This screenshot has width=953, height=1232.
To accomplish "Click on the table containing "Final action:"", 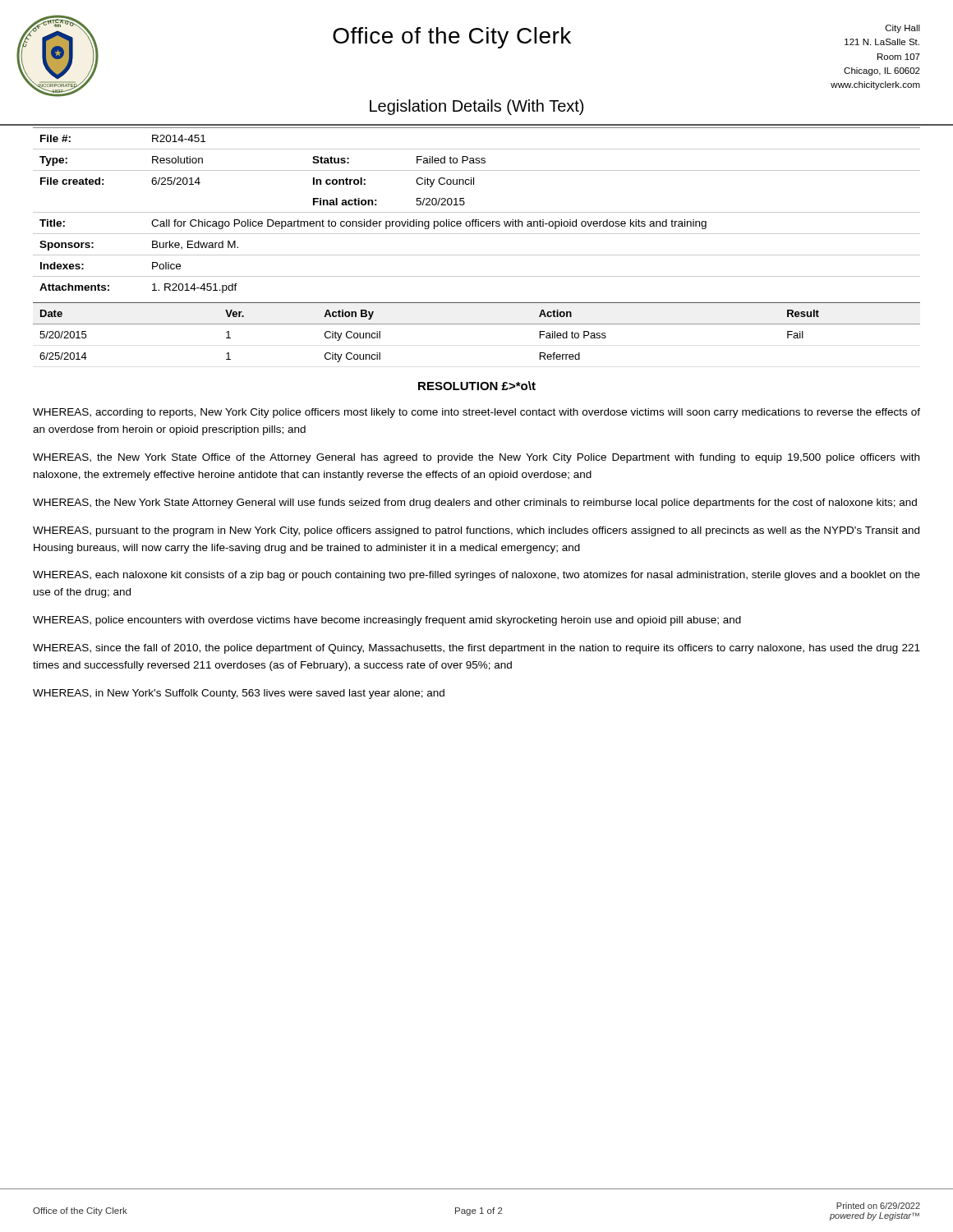I will click(476, 212).
